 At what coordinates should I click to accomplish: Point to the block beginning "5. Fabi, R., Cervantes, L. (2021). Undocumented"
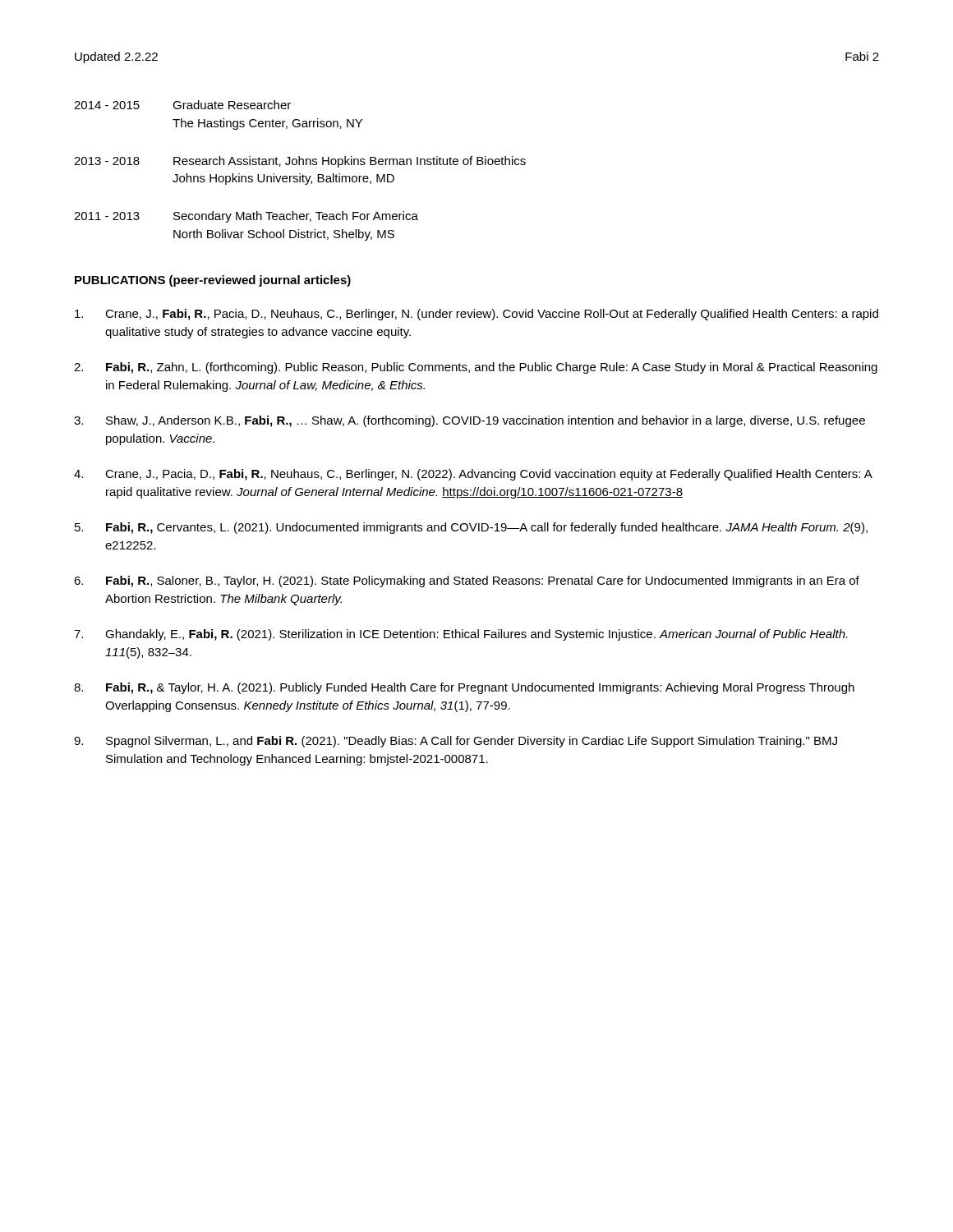pos(476,536)
